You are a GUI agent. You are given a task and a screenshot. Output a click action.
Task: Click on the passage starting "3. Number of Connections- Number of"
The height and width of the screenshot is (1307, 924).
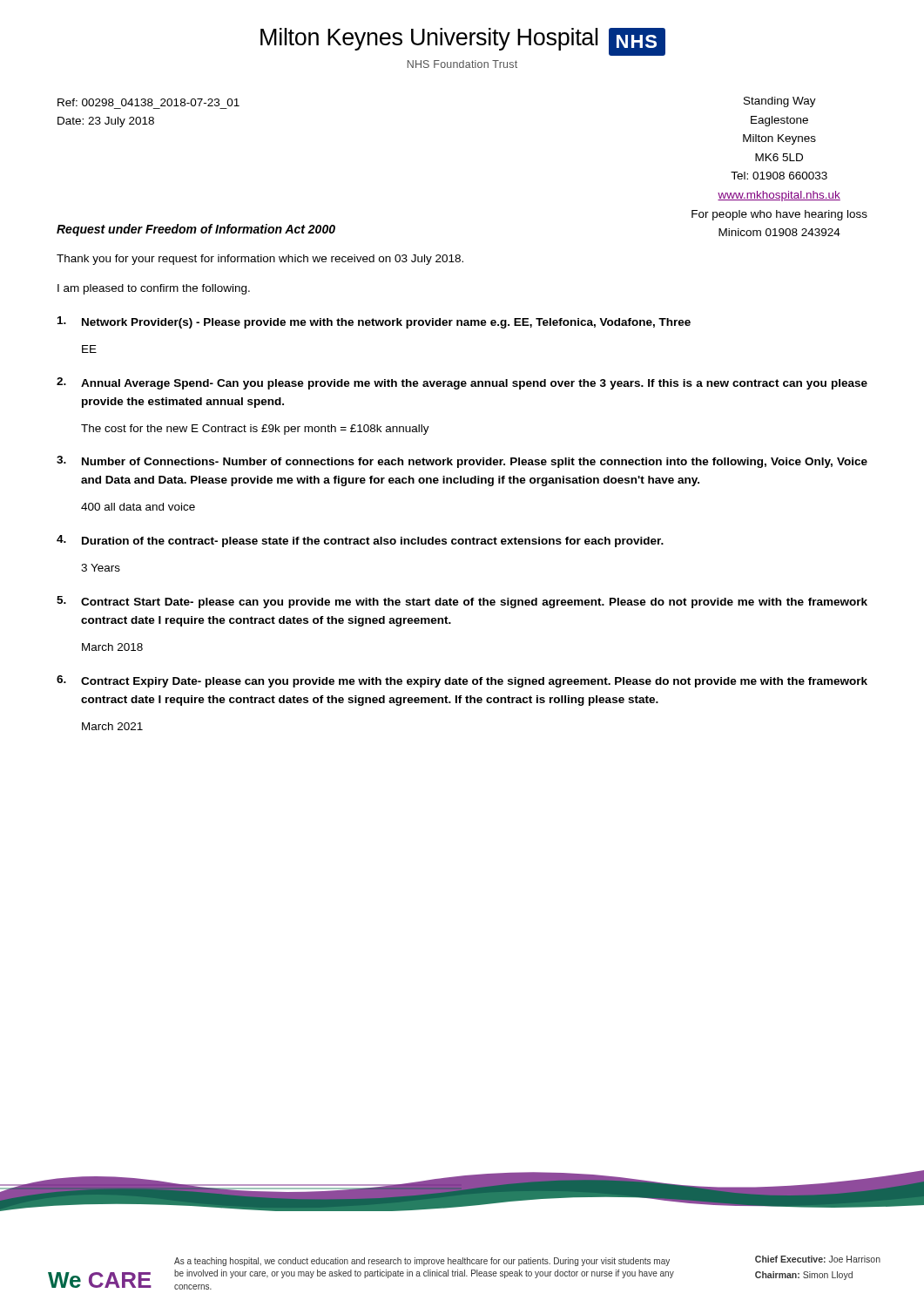462,472
